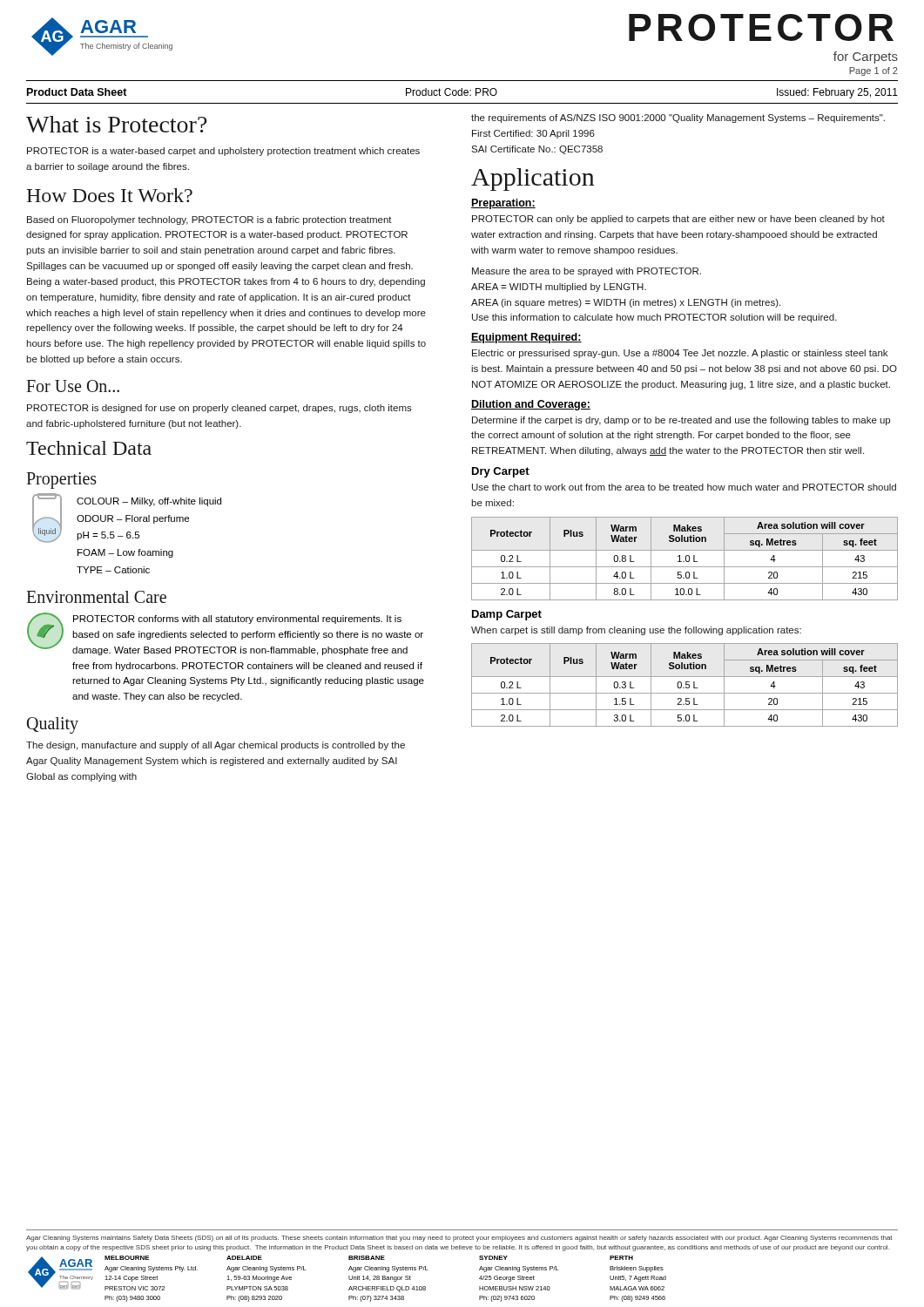Locate the text block containing "PROTECTOR is designed for use on"

(226, 416)
